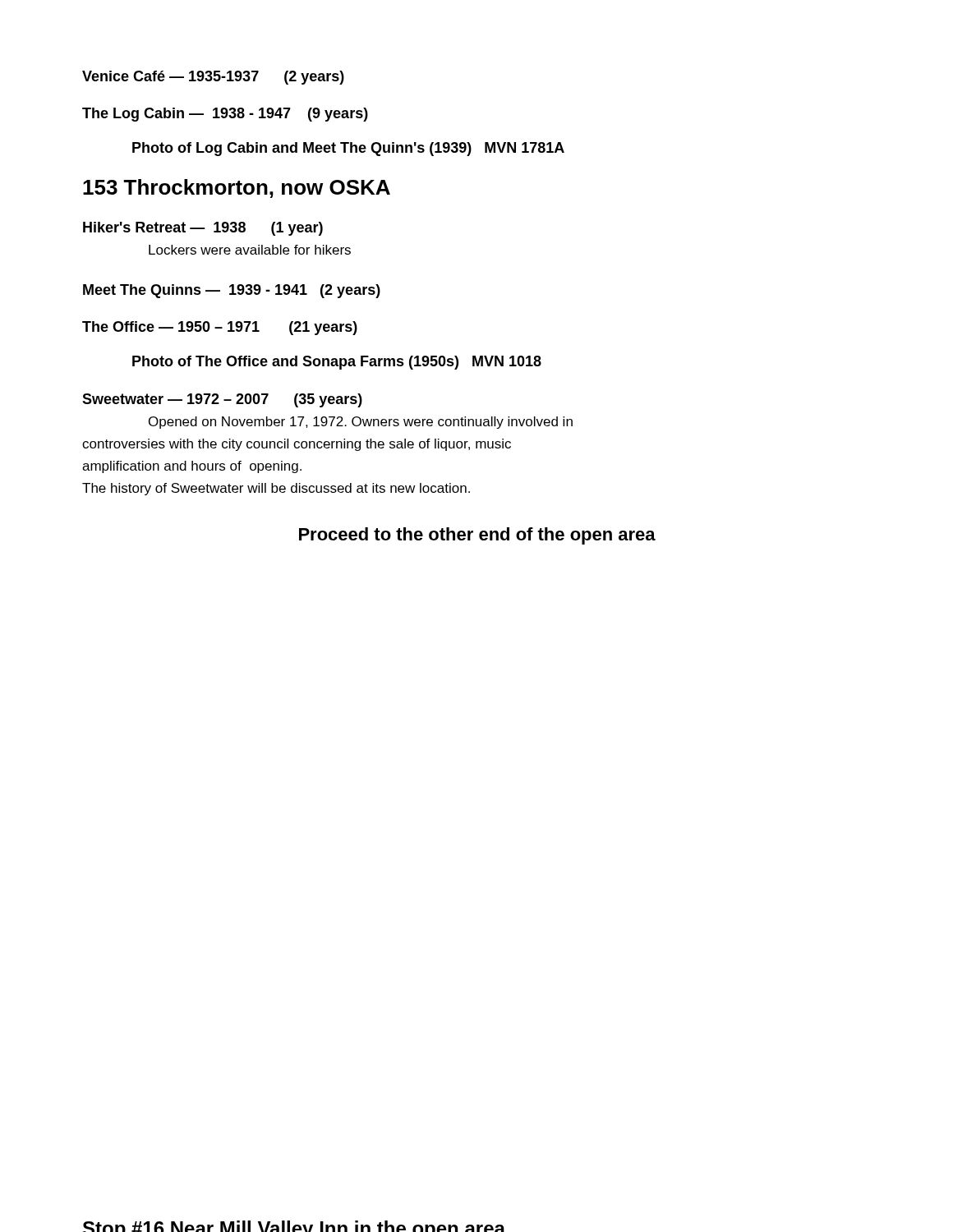The height and width of the screenshot is (1232, 953).
Task: Click on the text block starting "Meet The Quinns"
Action: click(x=231, y=290)
